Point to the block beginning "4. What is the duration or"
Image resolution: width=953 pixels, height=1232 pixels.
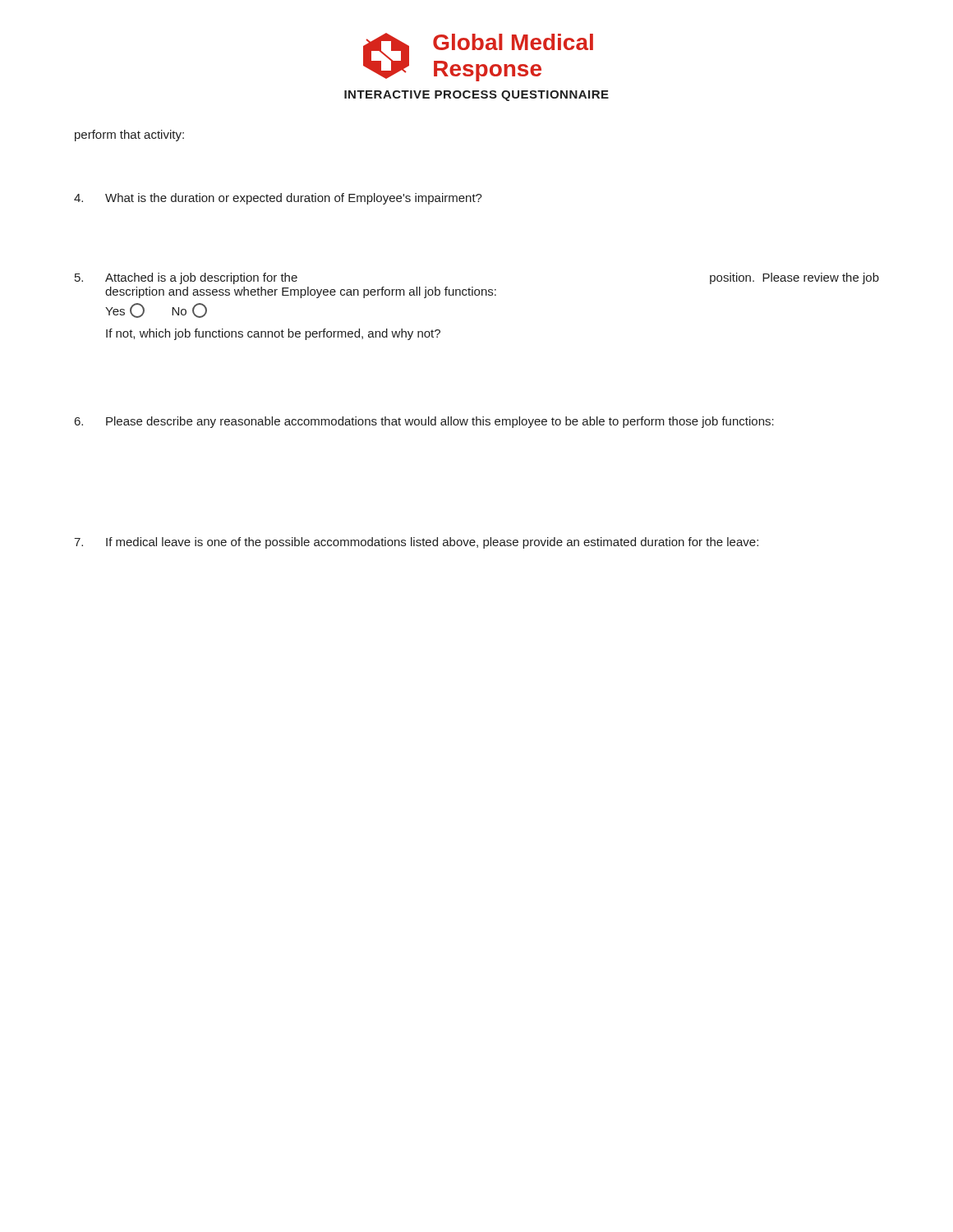coord(476,198)
